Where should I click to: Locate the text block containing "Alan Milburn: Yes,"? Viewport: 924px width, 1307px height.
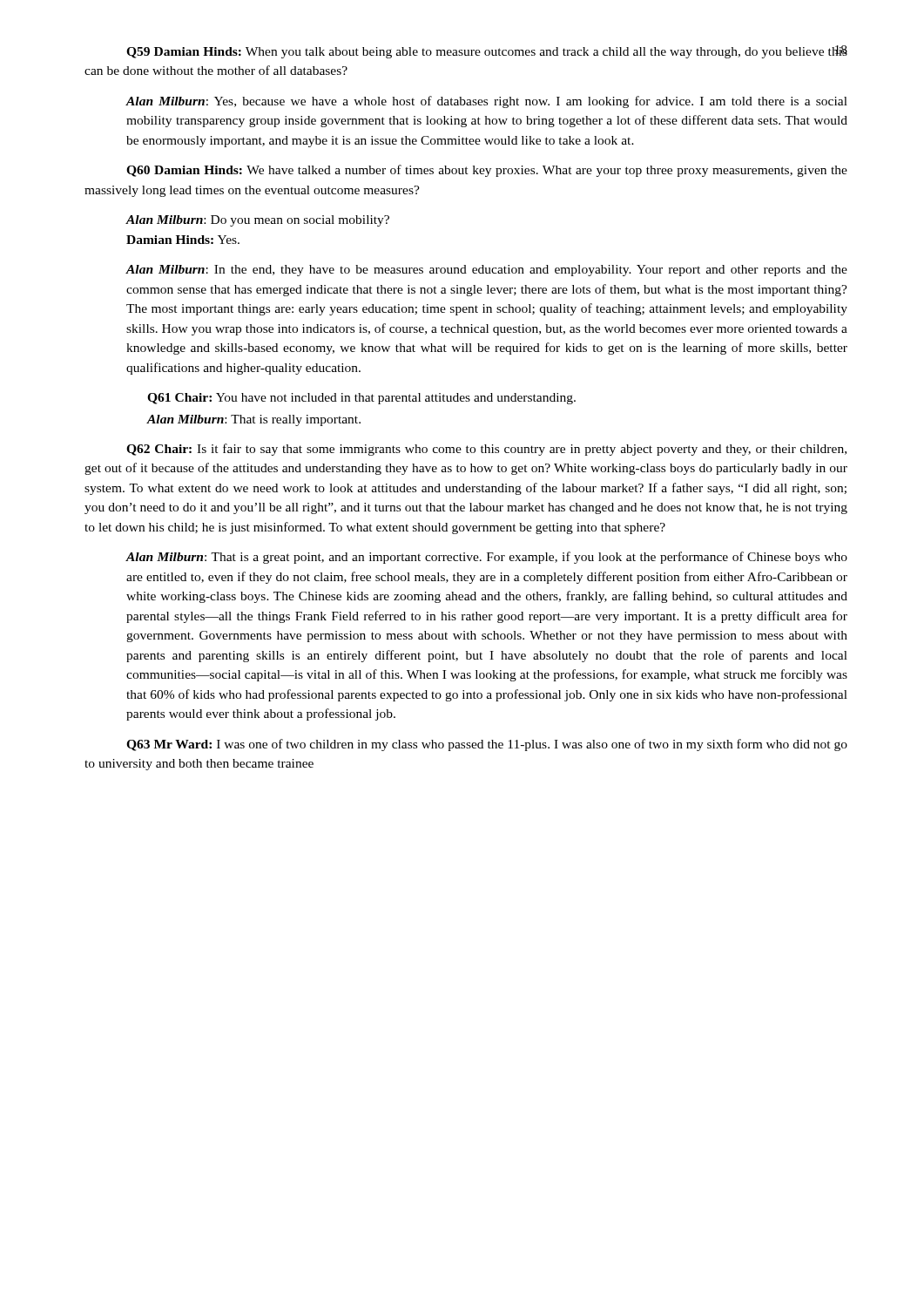pos(466,121)
